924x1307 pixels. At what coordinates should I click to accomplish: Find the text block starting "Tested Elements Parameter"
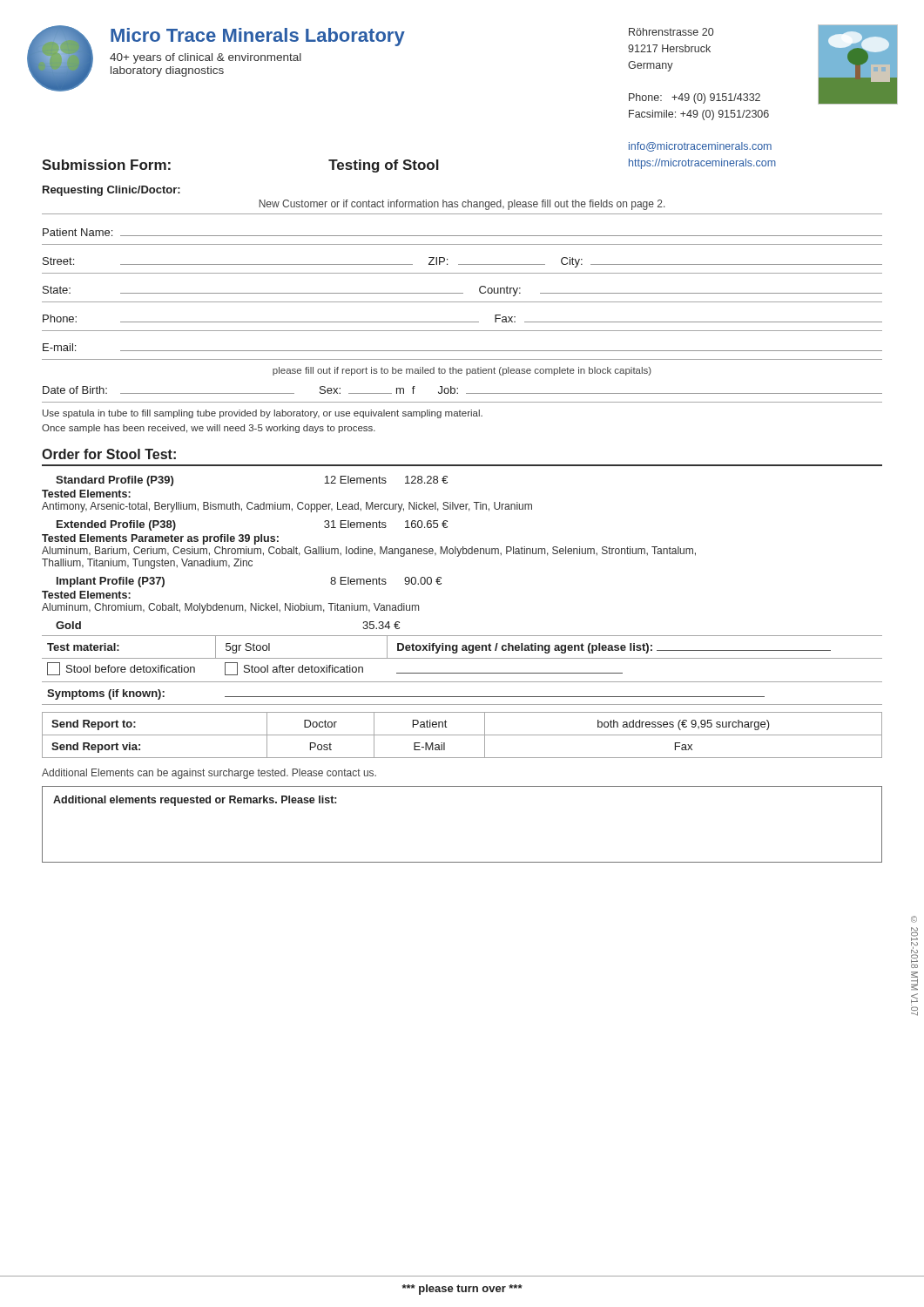tap(462, 550)
